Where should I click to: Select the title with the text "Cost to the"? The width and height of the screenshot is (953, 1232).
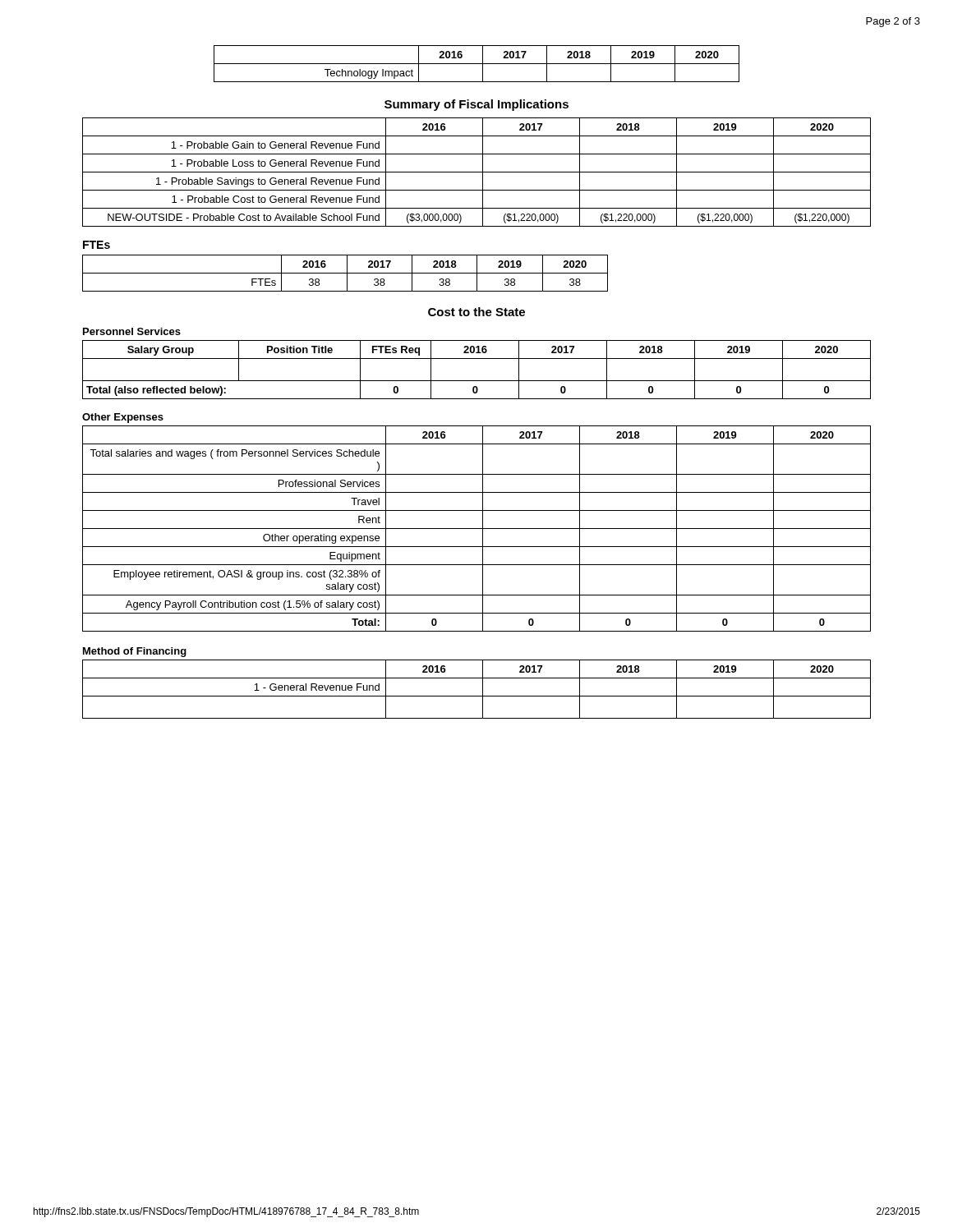click(x=476, y=312)
